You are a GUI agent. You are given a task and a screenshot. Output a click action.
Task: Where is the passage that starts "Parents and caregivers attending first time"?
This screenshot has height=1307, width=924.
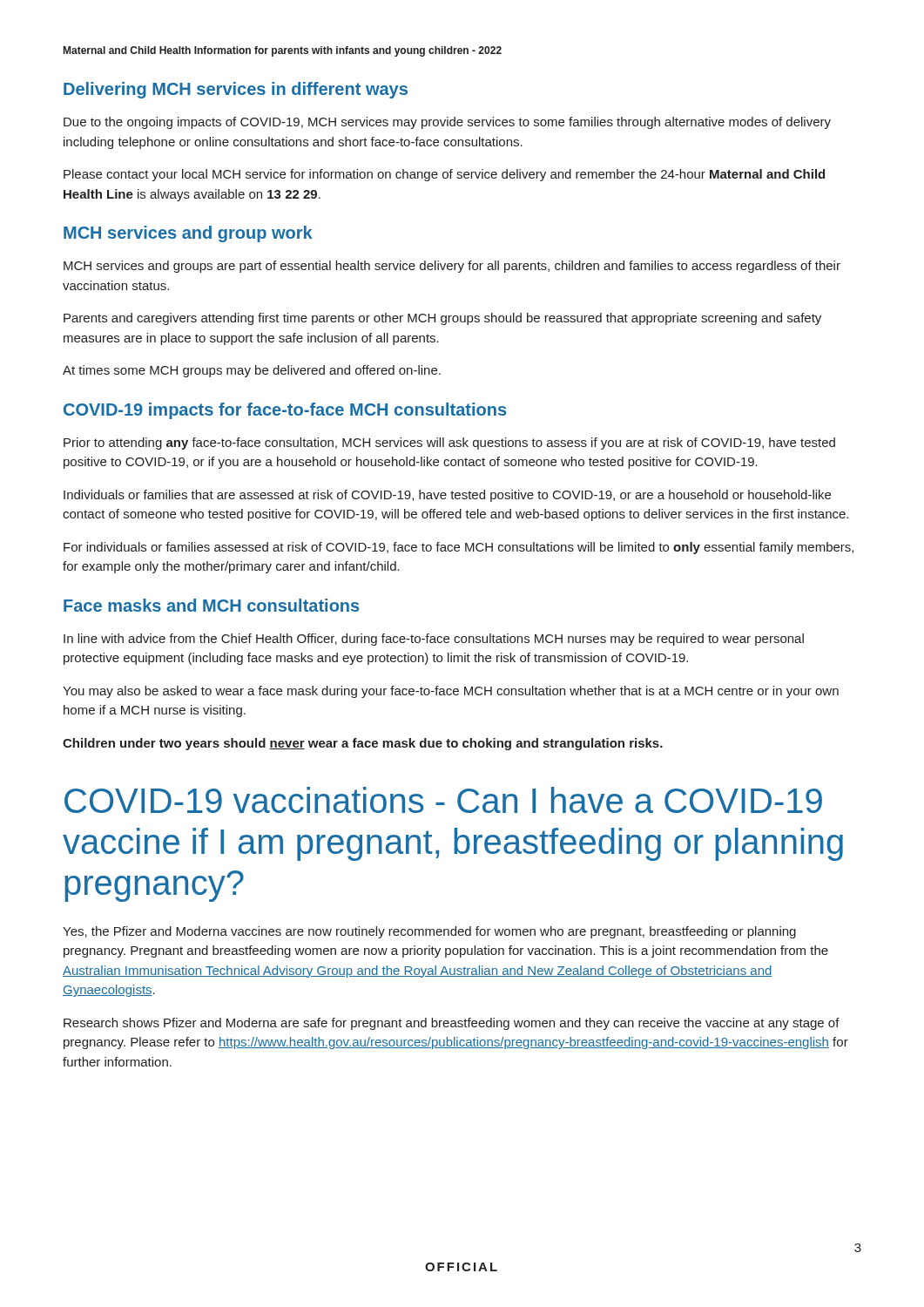(462, 328)
